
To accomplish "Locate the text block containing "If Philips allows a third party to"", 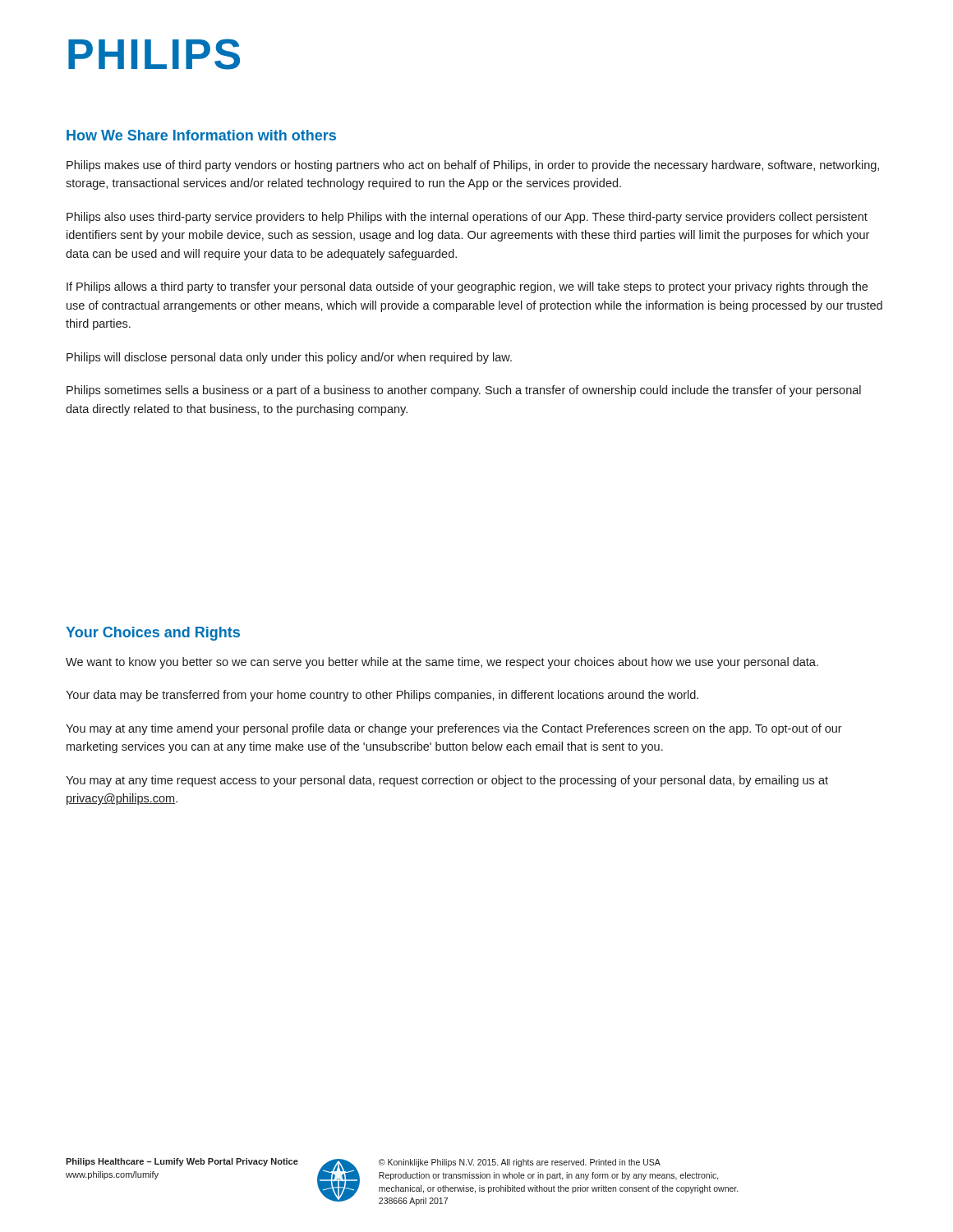I will (474, 305).
